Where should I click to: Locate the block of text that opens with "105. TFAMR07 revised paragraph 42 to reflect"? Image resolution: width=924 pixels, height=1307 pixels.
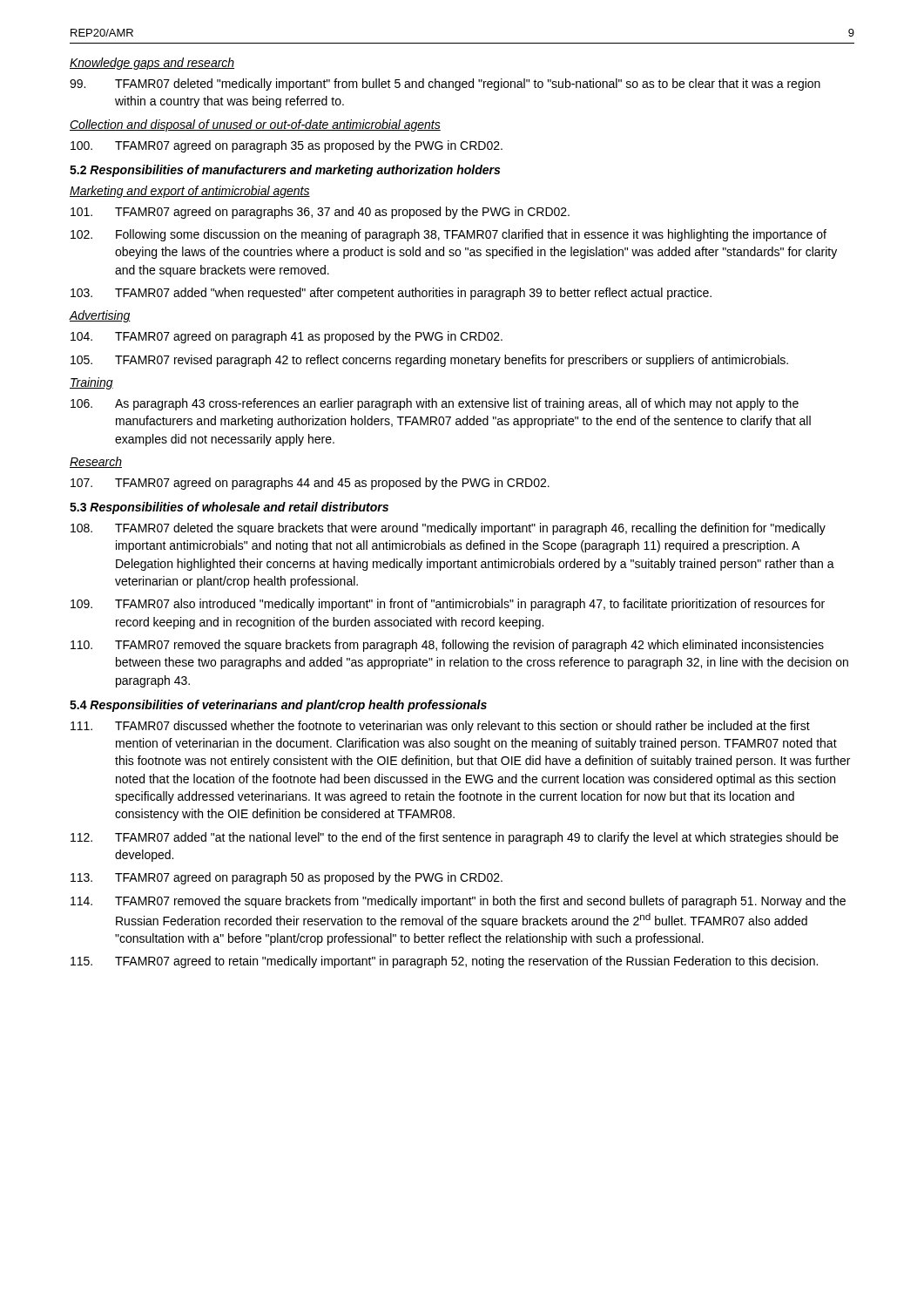point(462,360)
